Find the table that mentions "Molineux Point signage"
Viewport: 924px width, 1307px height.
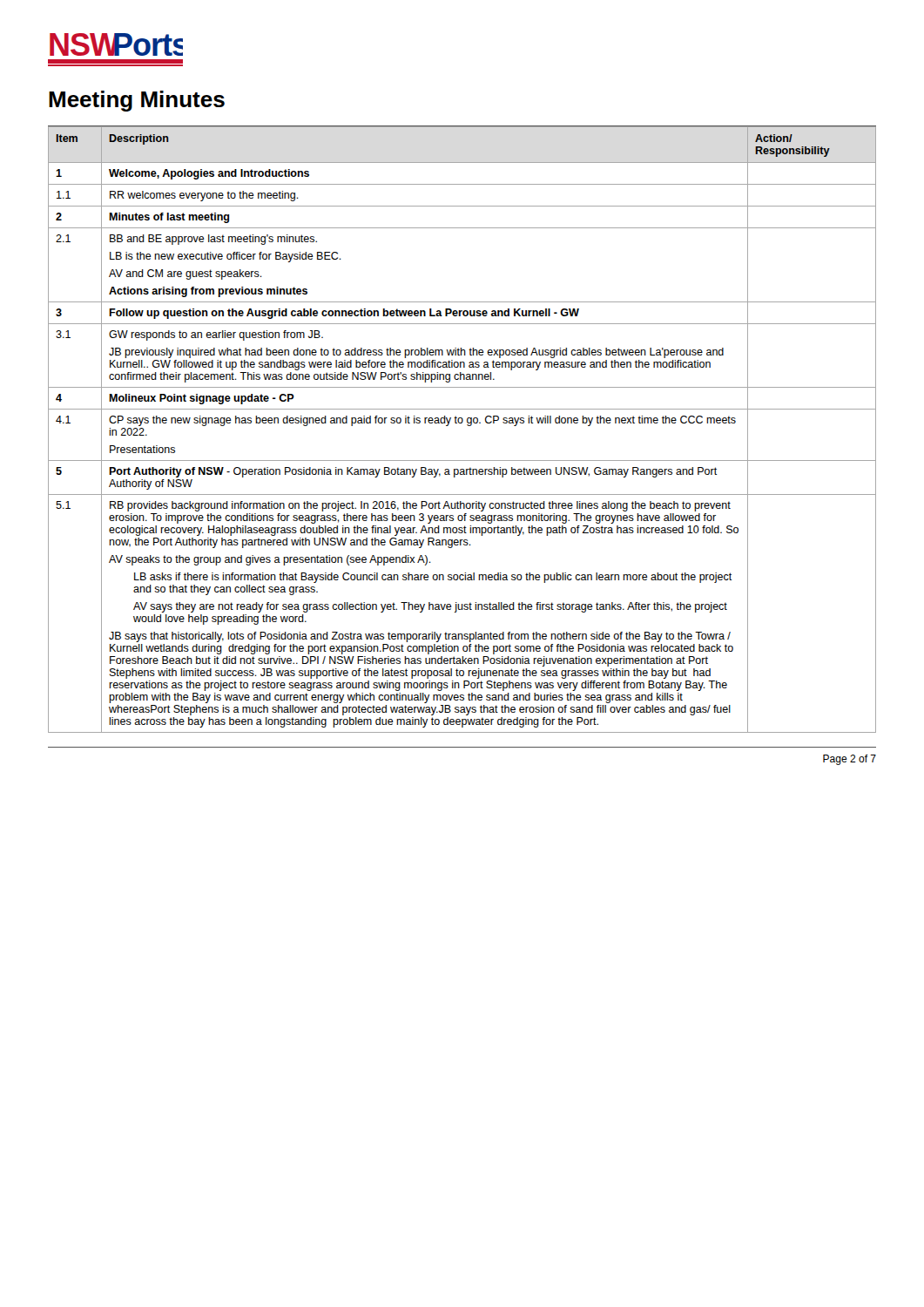pyautogui.click(x=462, y=430)
